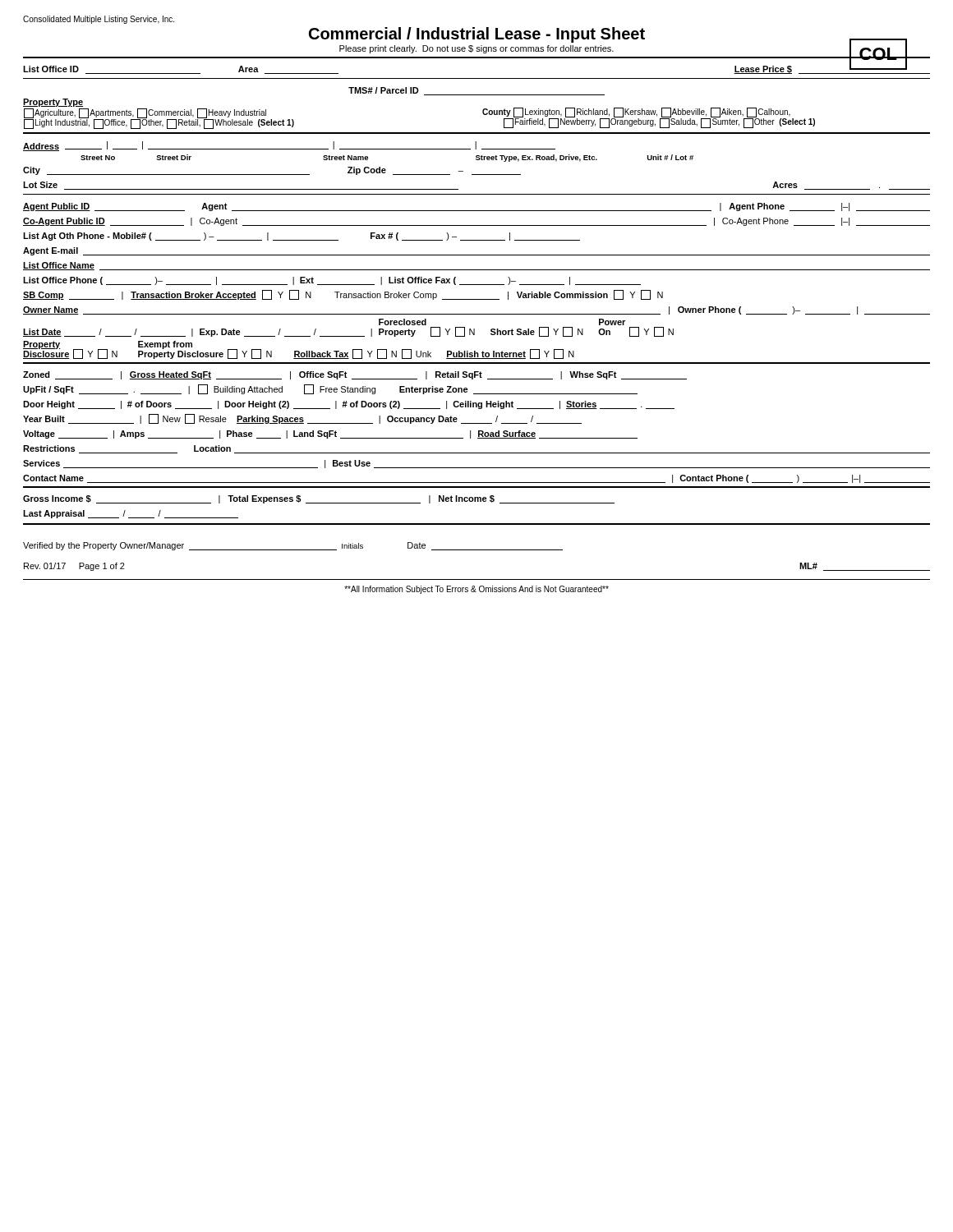The image size is (953, 1232).
Task: Find the text block that says "Year Built | New Resale Parking Spaces"
Action: pyautogui.click(x=302, y=417)
